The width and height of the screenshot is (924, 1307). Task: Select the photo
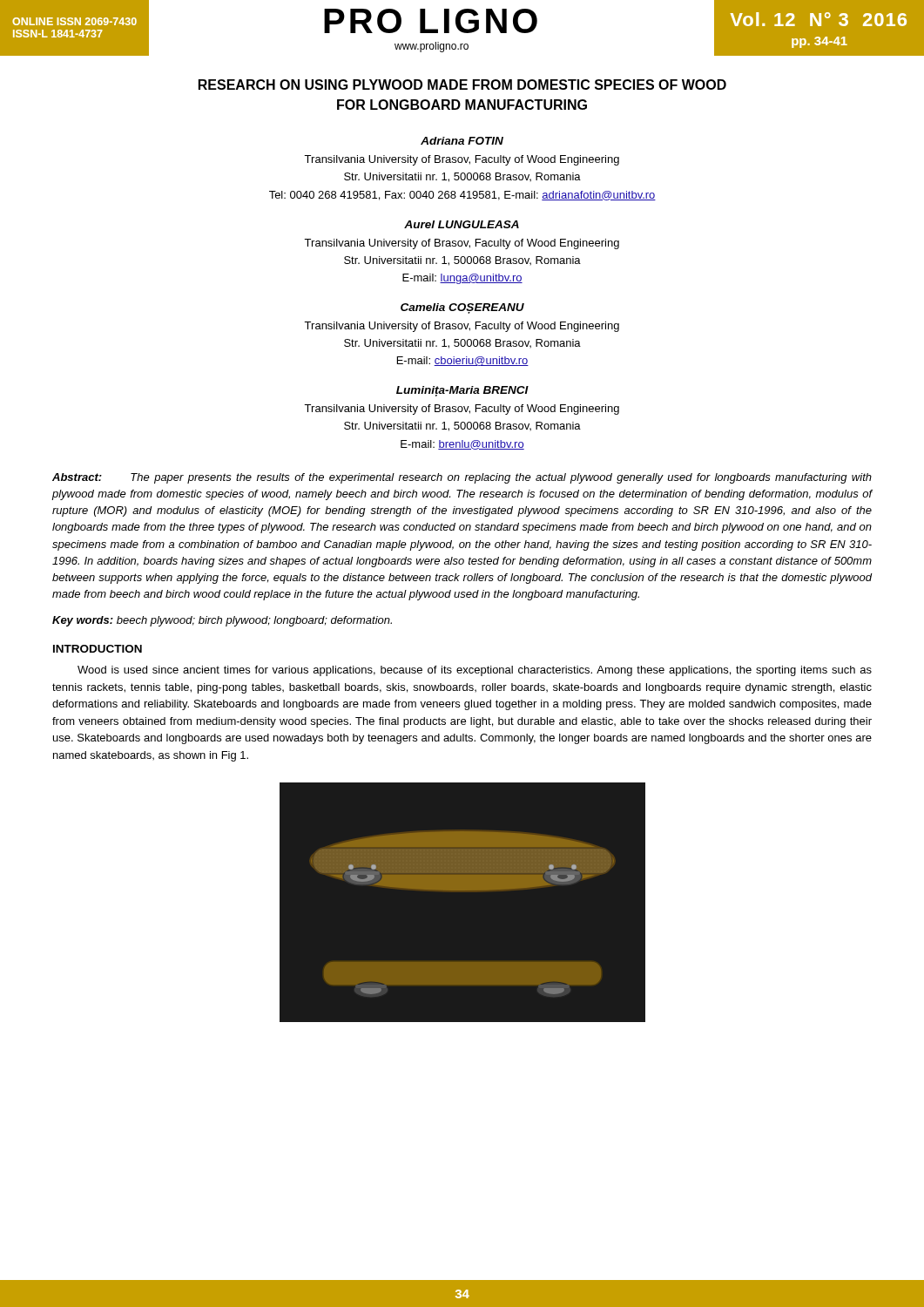[x=462, y=902]
